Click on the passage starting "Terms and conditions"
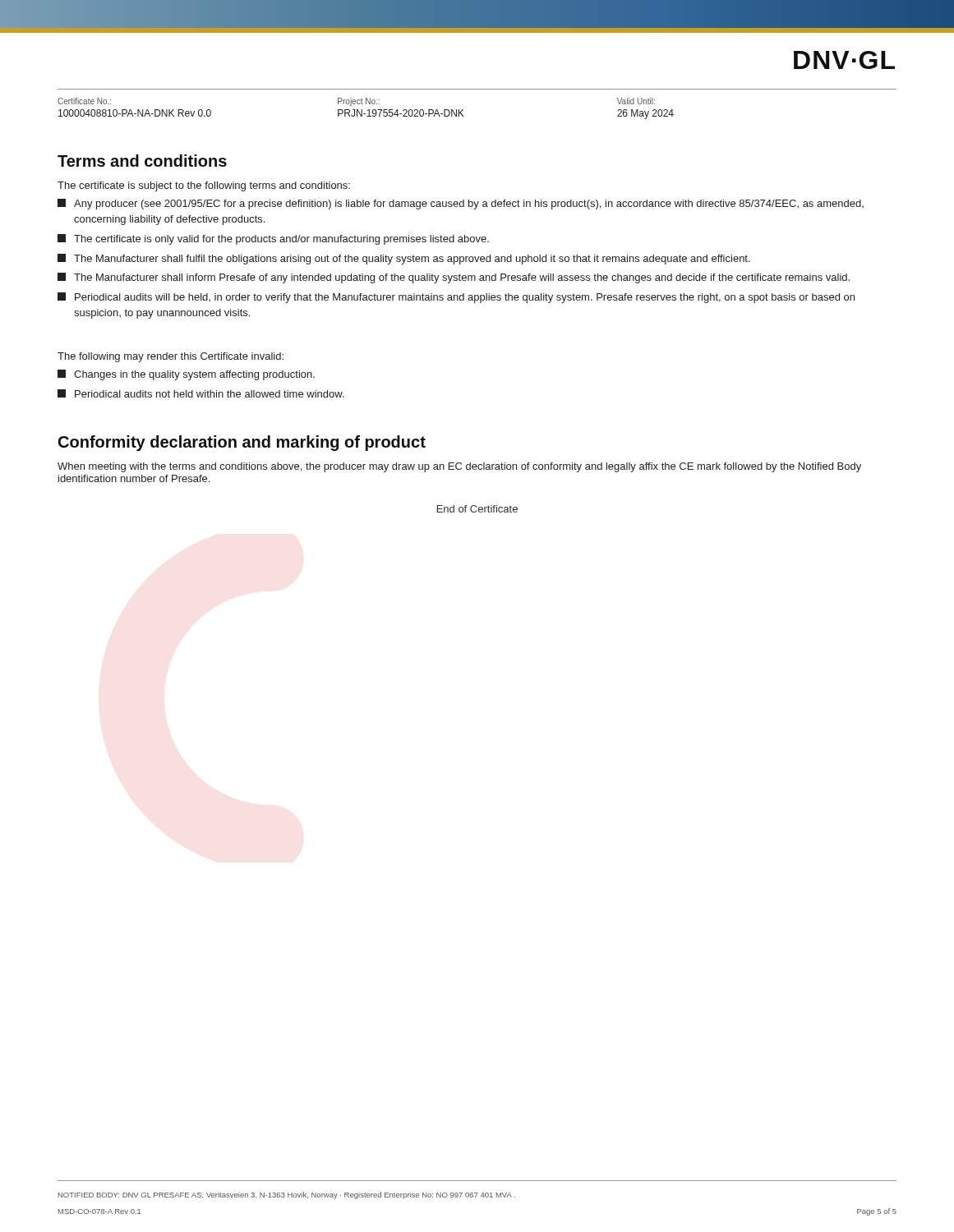 coord(142,161)
